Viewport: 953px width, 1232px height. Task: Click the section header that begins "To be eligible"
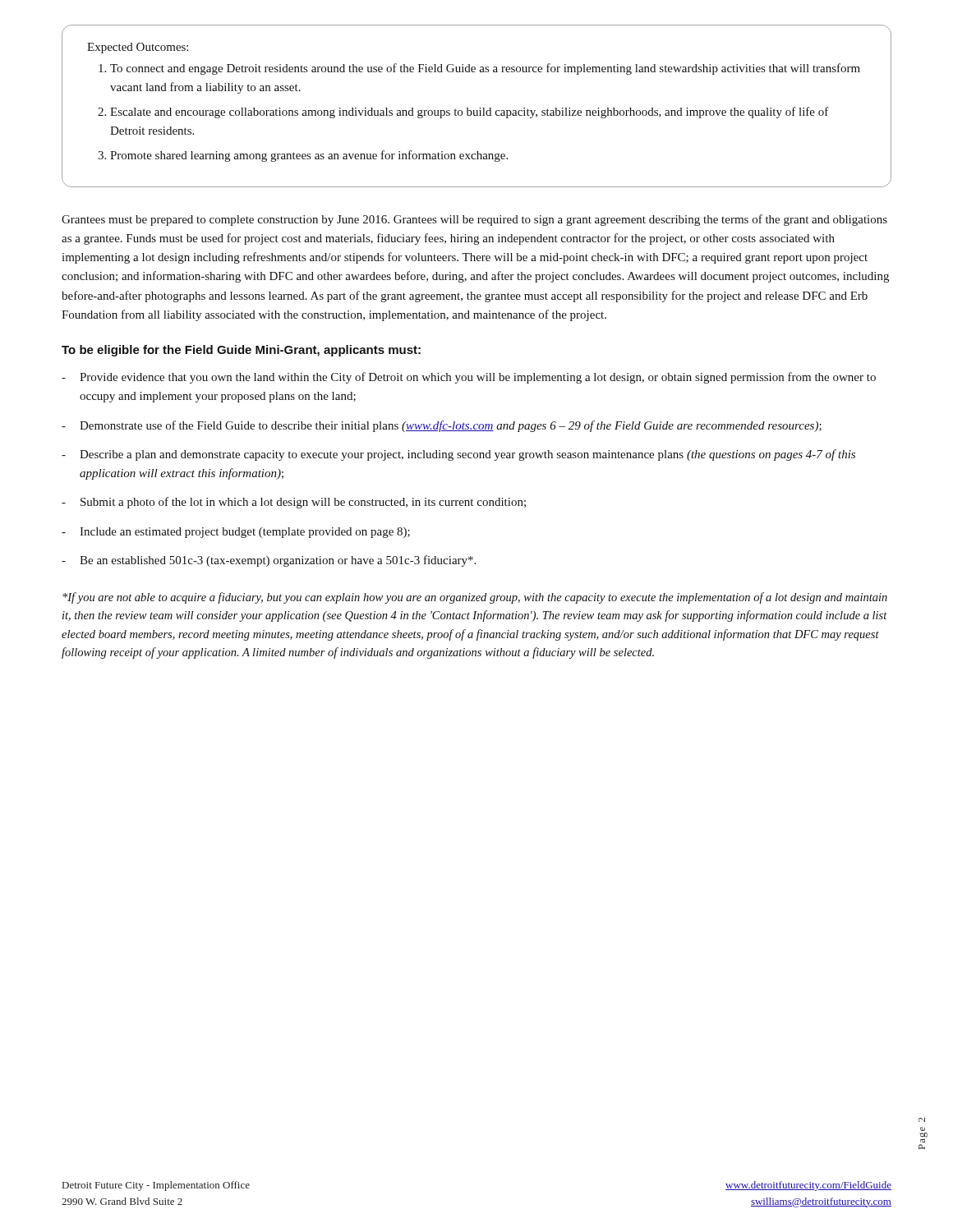click(x=242, y=349)
